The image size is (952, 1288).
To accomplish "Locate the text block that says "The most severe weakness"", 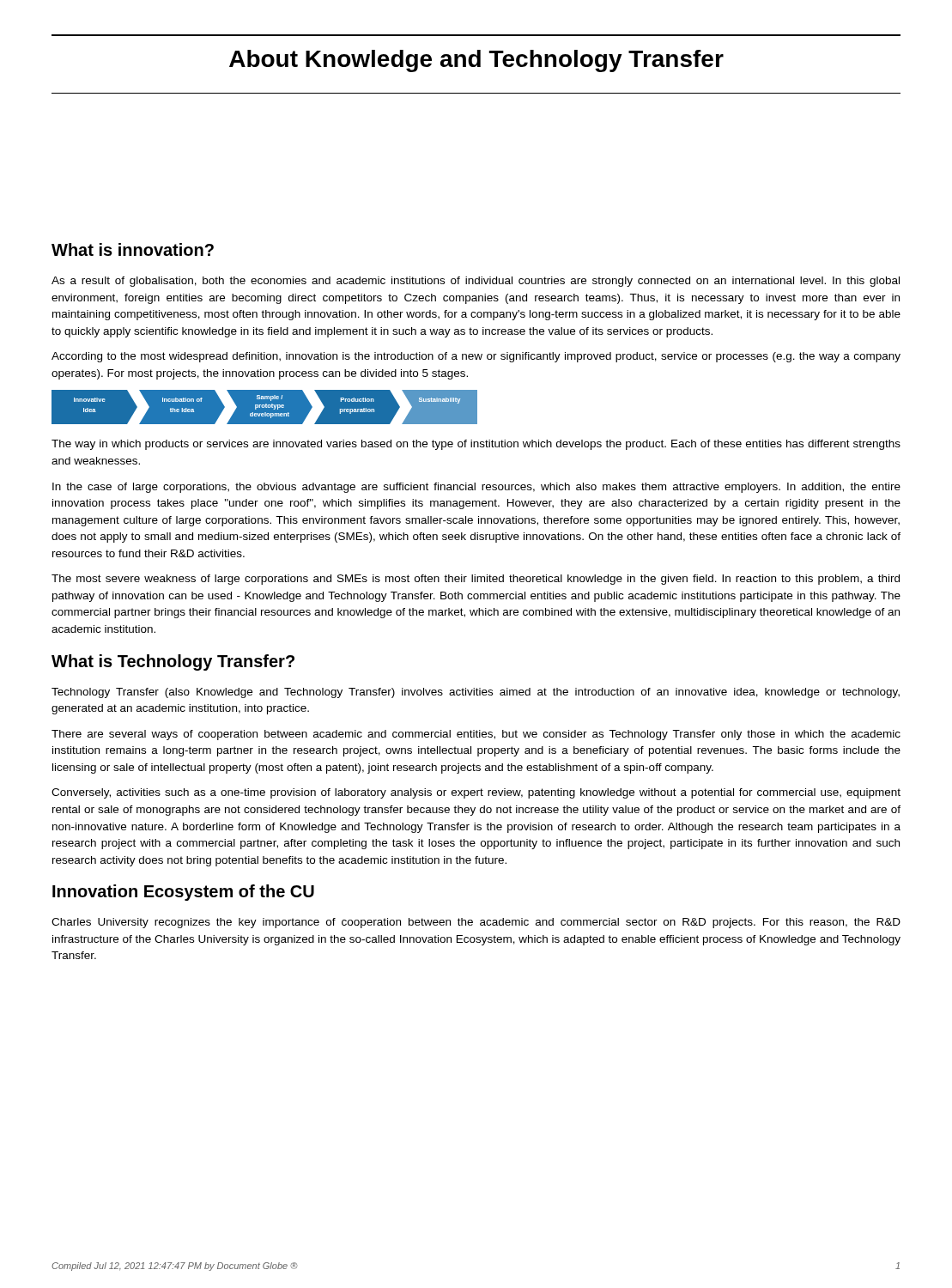I will coord(476,604).
